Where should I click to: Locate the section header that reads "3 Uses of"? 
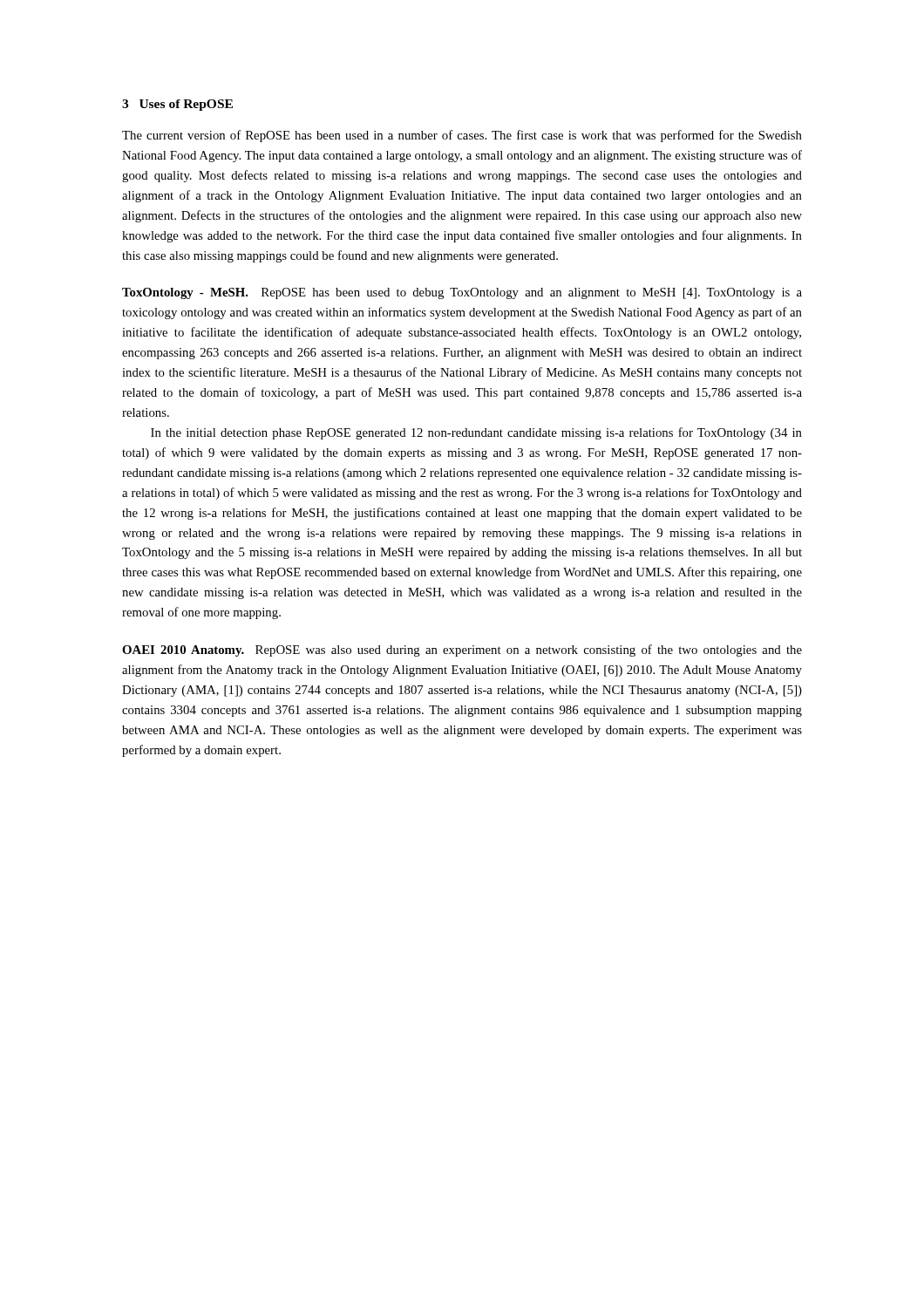[x=178, y=103]
